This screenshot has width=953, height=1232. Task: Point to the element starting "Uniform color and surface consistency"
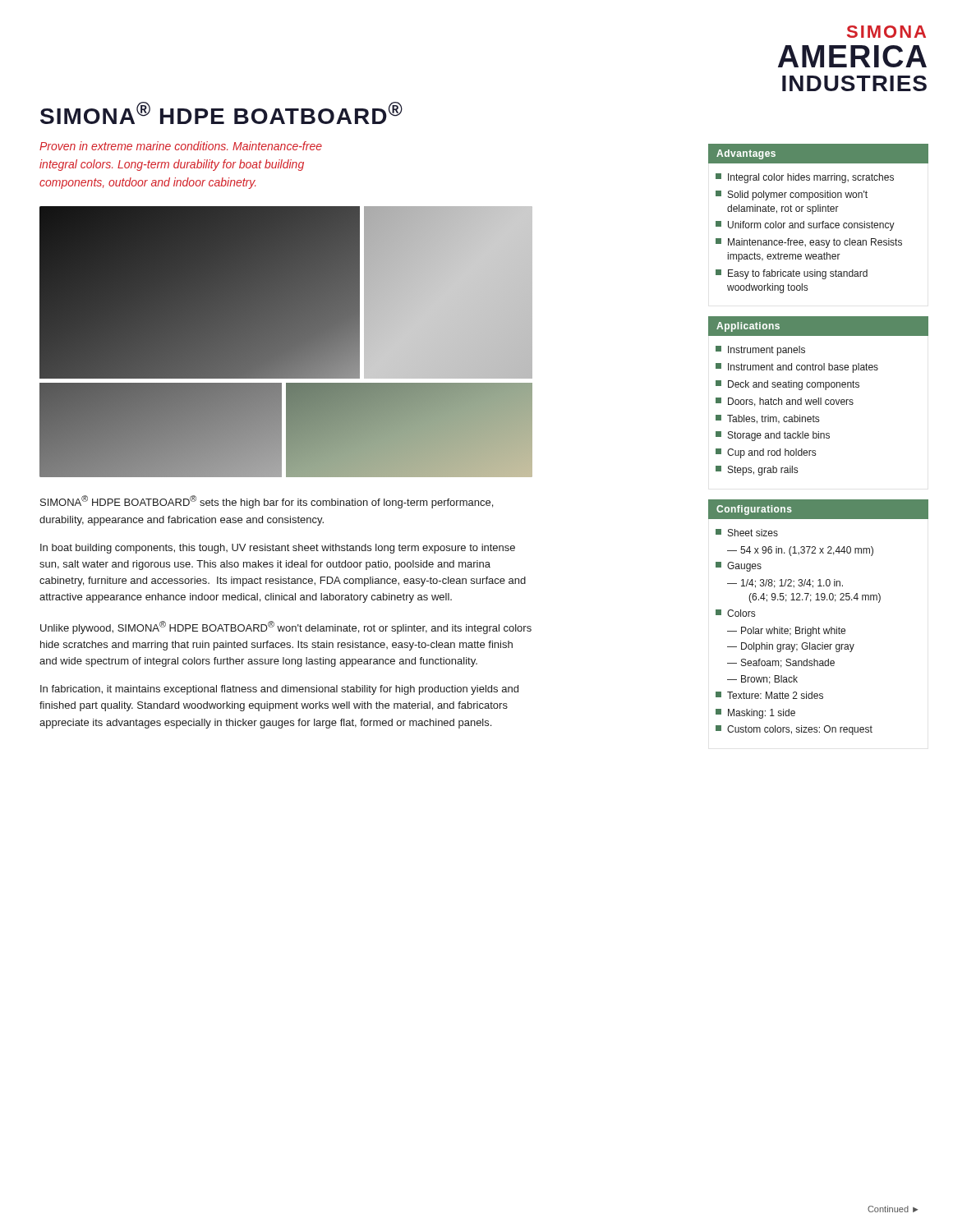(x=805, y=226)
